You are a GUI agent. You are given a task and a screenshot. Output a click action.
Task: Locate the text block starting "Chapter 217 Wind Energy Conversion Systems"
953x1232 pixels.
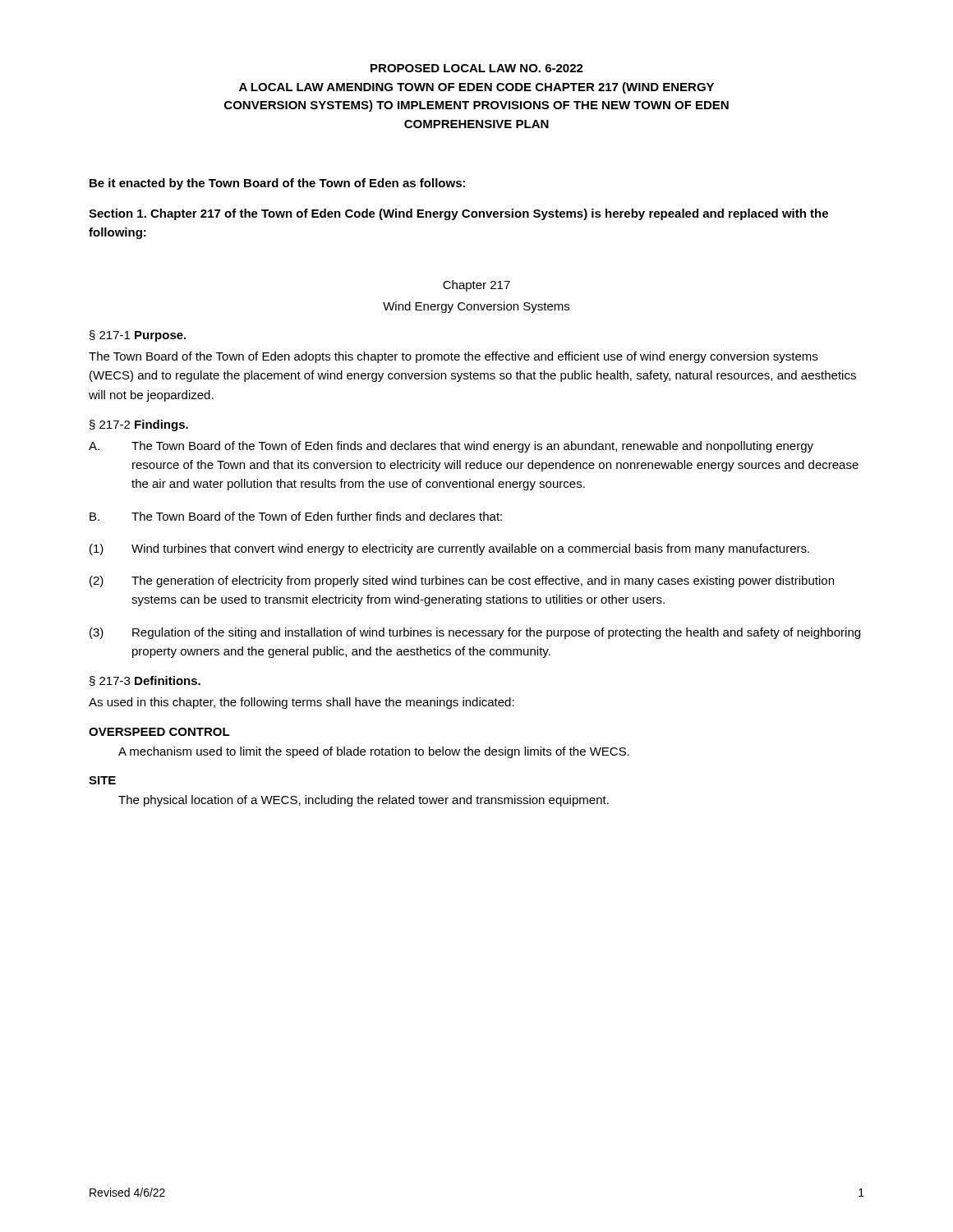476,295
